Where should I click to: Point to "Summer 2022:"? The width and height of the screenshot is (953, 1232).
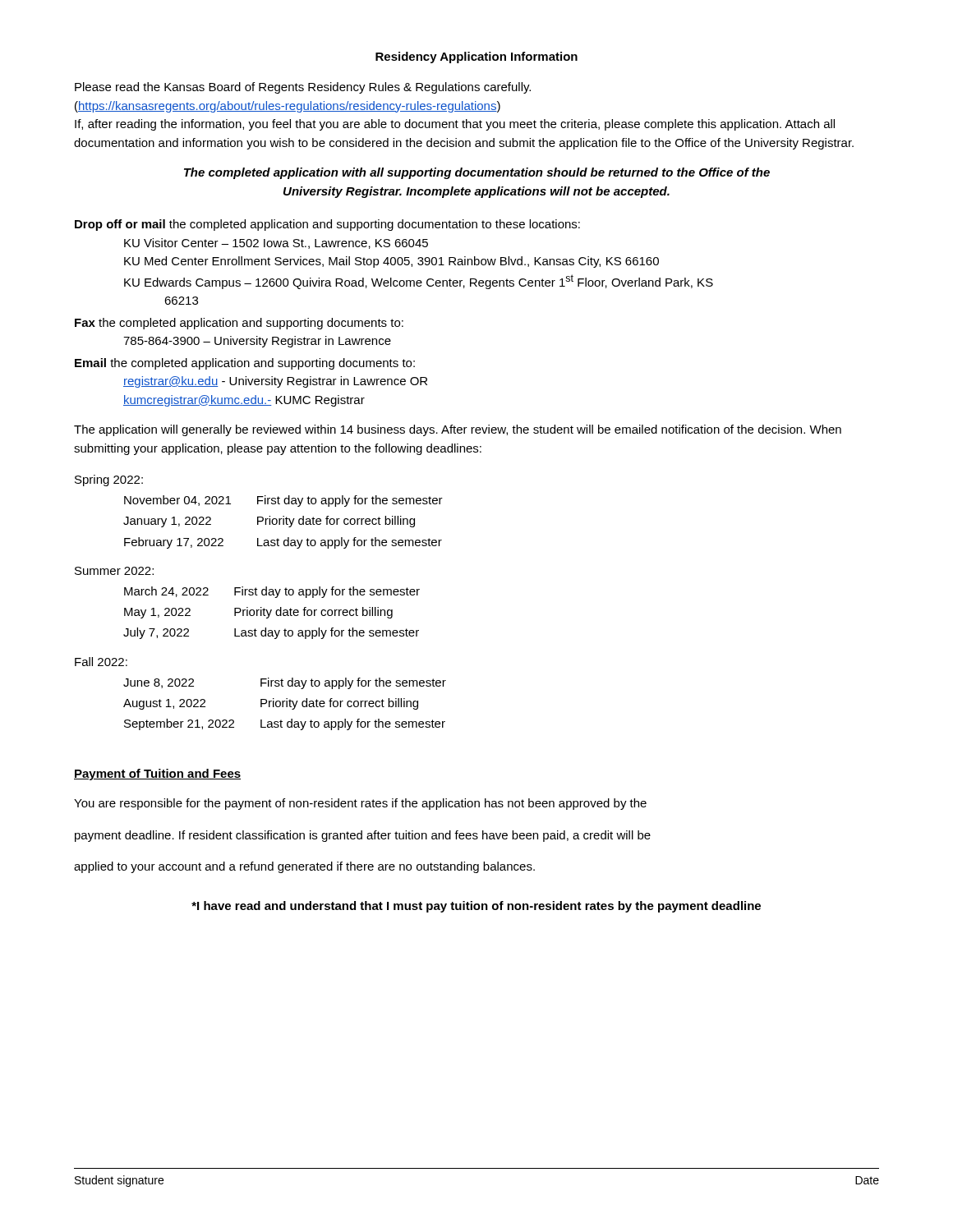click(x=114, y=570)
